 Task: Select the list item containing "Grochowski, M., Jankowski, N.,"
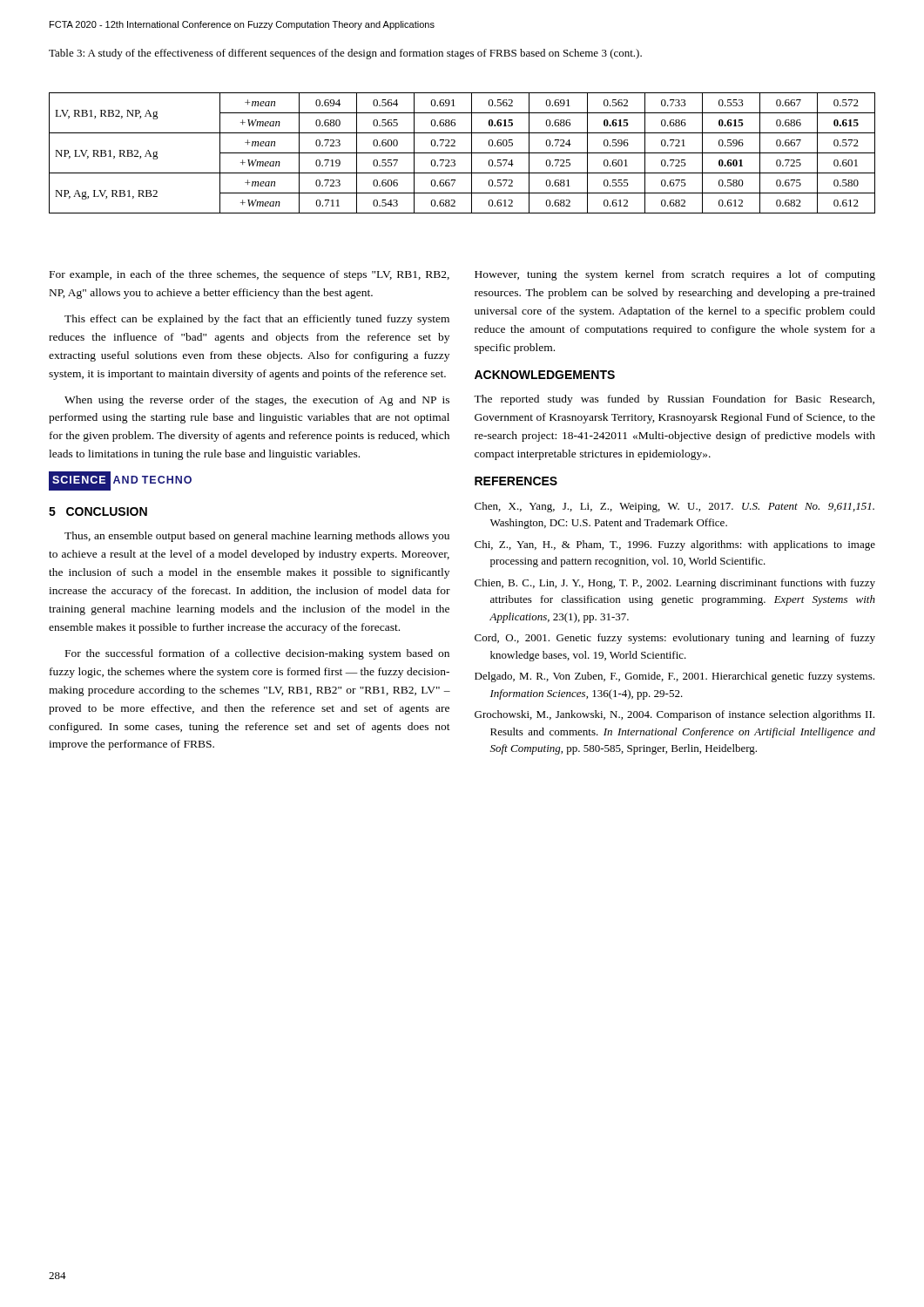pyautogui.click(x=675, y=731)
